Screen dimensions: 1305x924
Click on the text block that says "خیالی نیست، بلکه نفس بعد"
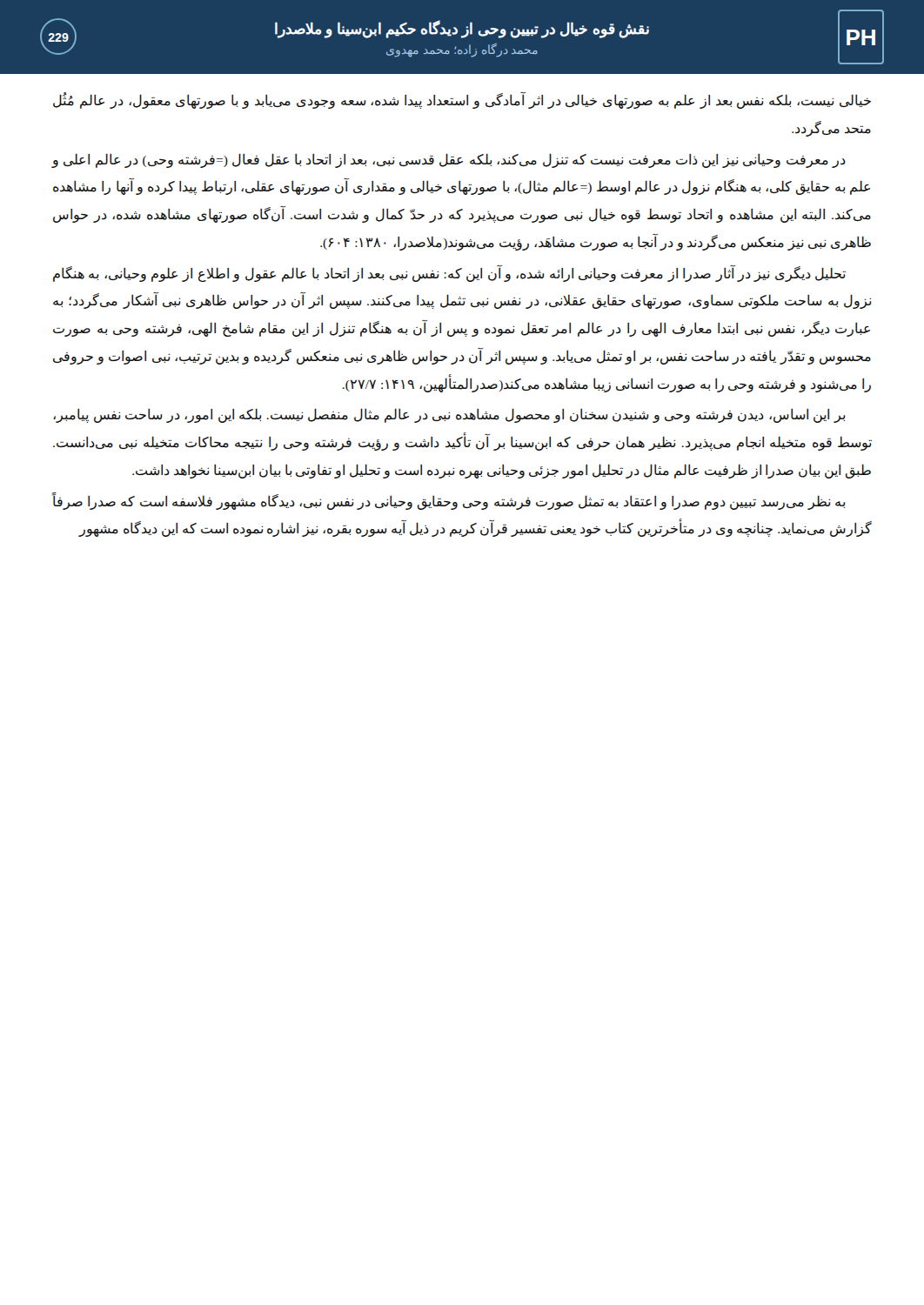(x=462, y=114)
